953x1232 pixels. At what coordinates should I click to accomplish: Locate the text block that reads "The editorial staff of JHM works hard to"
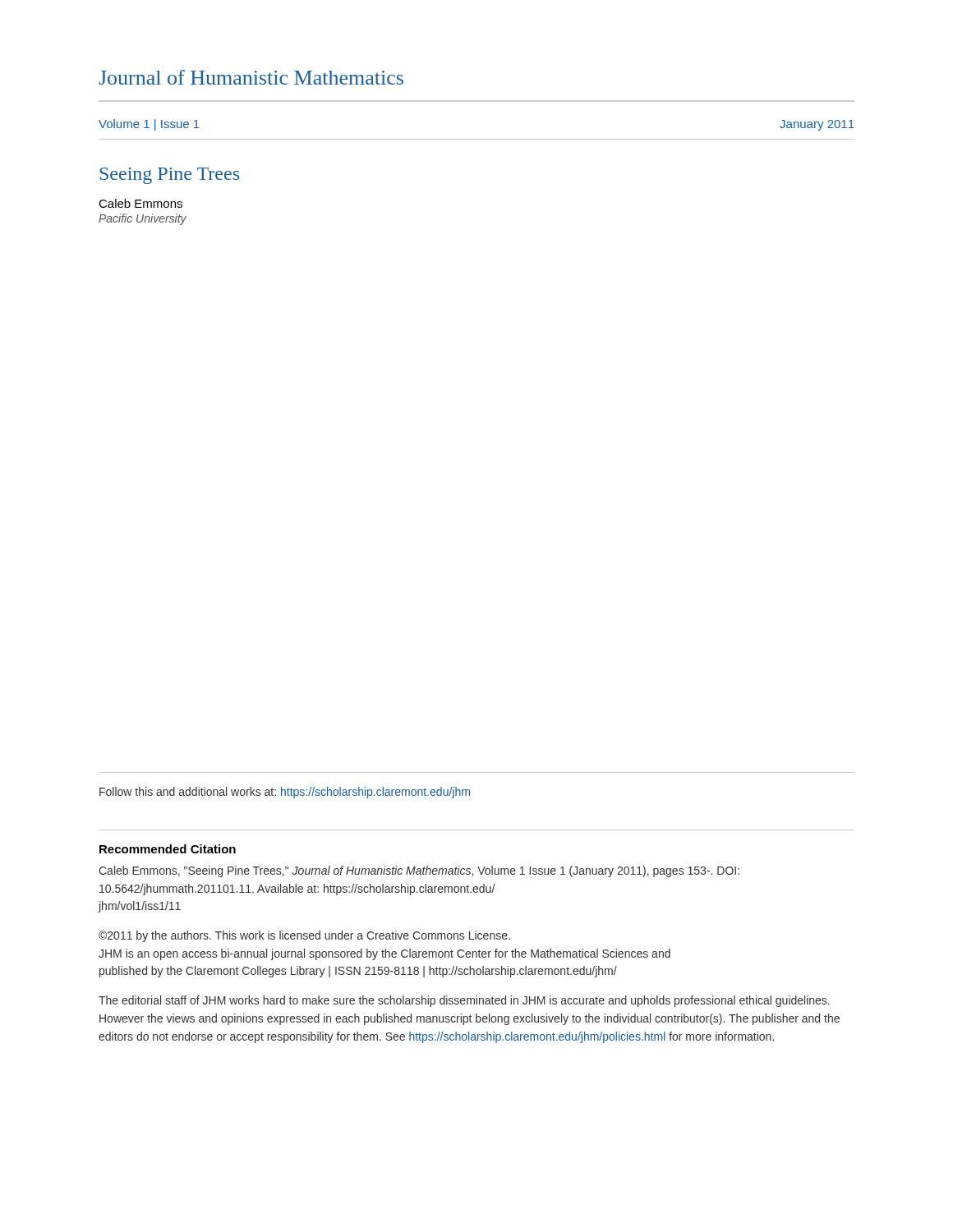(x=469, y=1018)
